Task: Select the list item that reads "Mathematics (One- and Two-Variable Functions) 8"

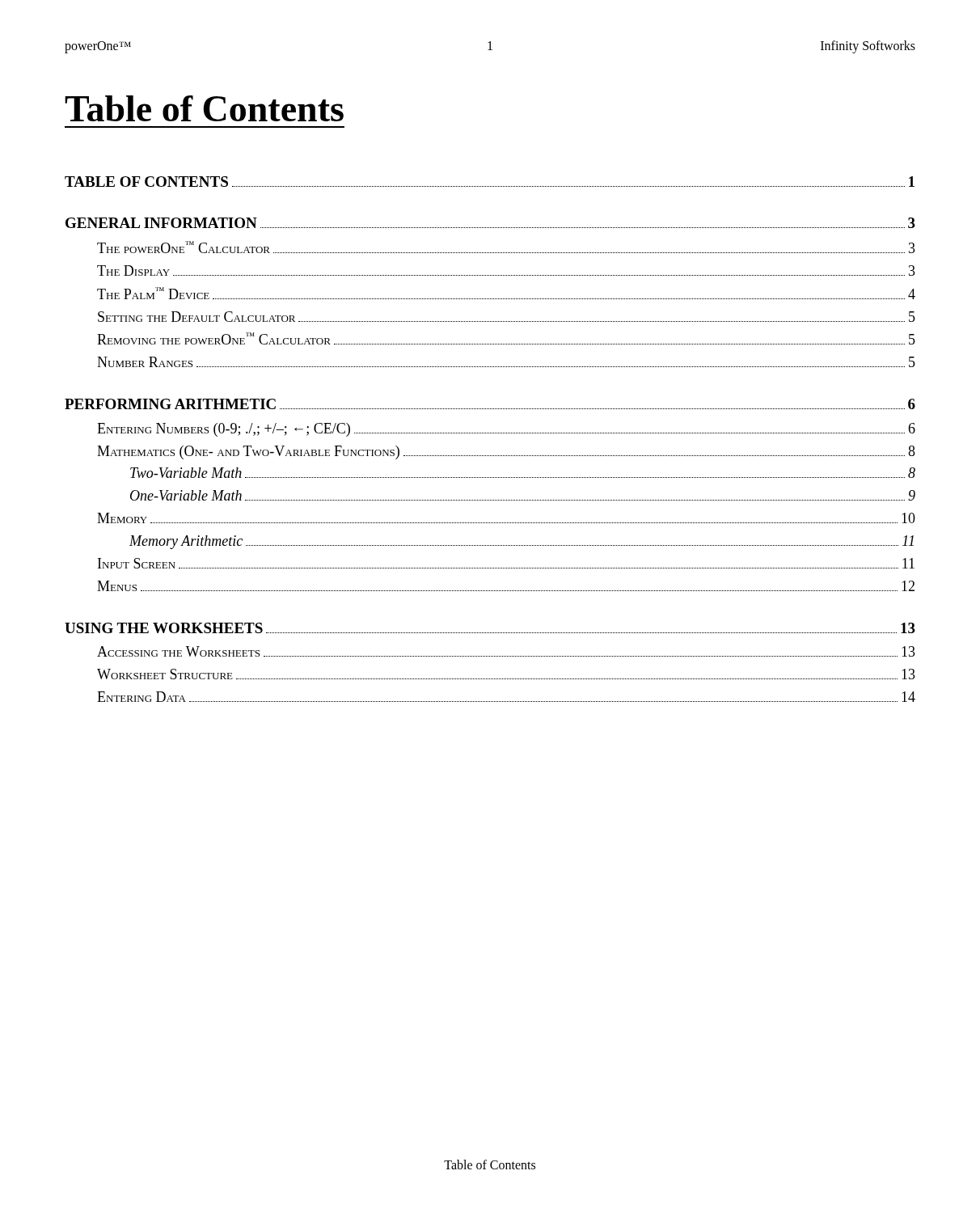Action: click(506, 452)
